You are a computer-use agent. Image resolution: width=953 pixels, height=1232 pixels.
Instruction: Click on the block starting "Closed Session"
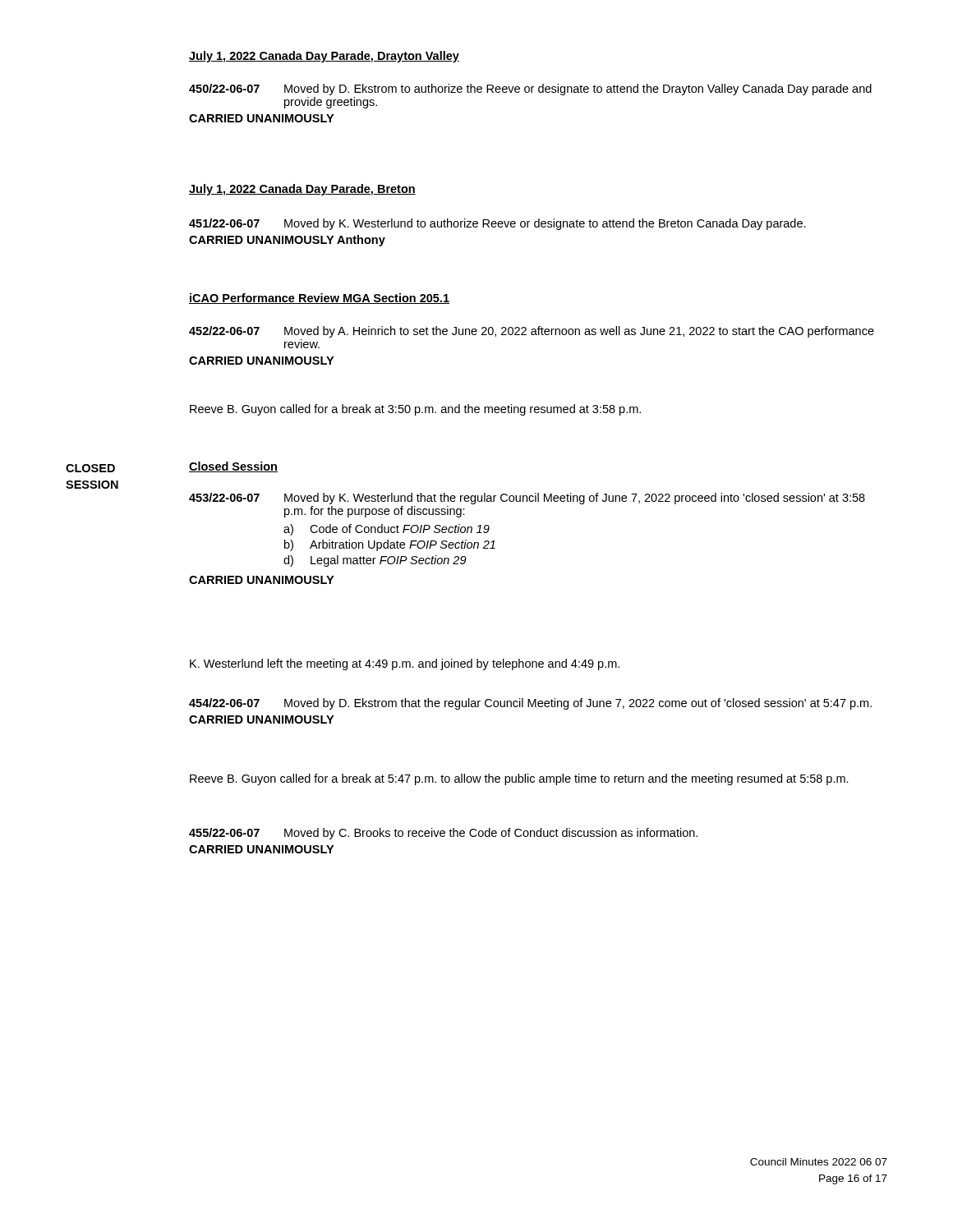(x=233, y=466)
